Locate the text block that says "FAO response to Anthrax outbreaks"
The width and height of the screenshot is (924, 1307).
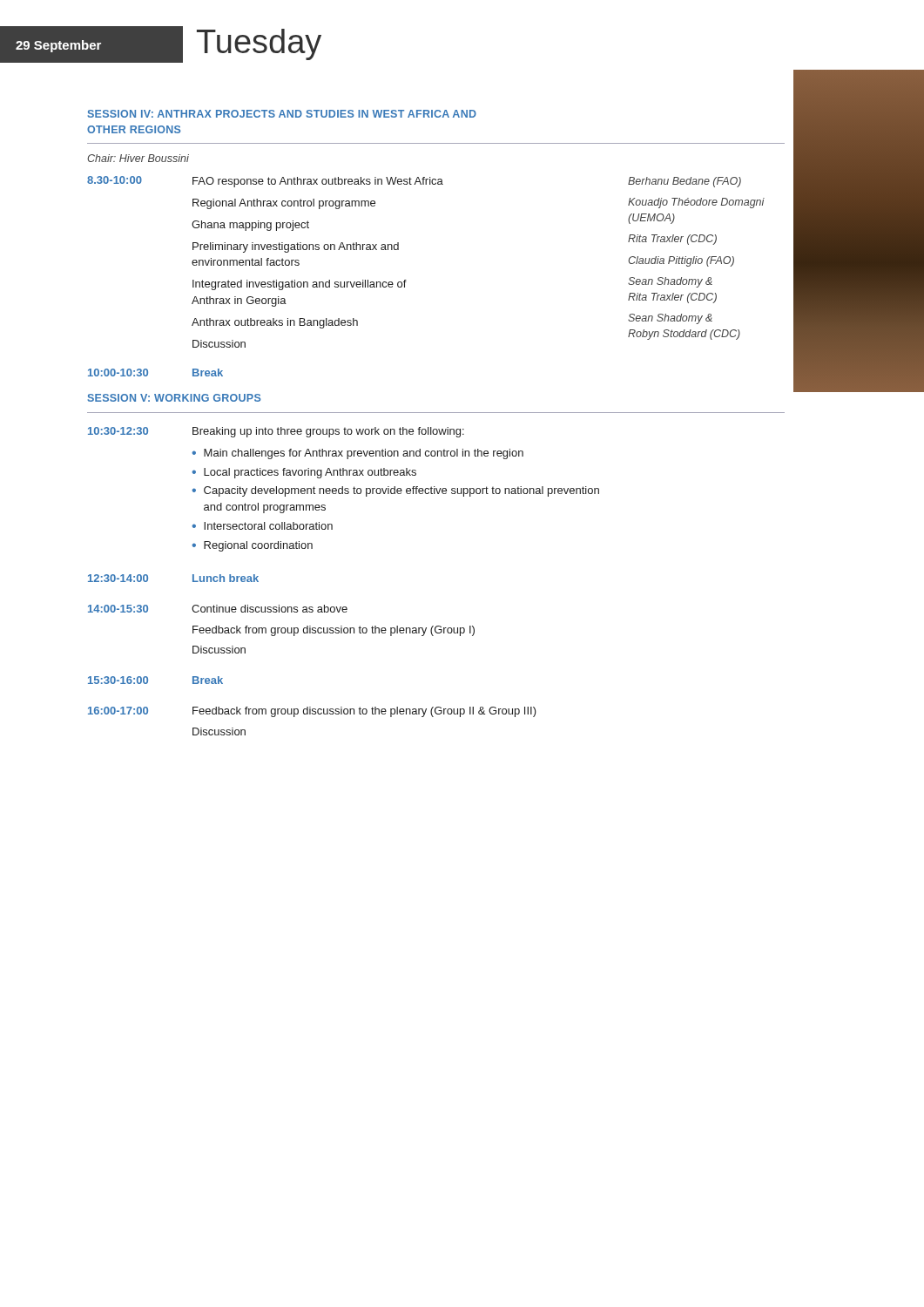coord(317,181)
